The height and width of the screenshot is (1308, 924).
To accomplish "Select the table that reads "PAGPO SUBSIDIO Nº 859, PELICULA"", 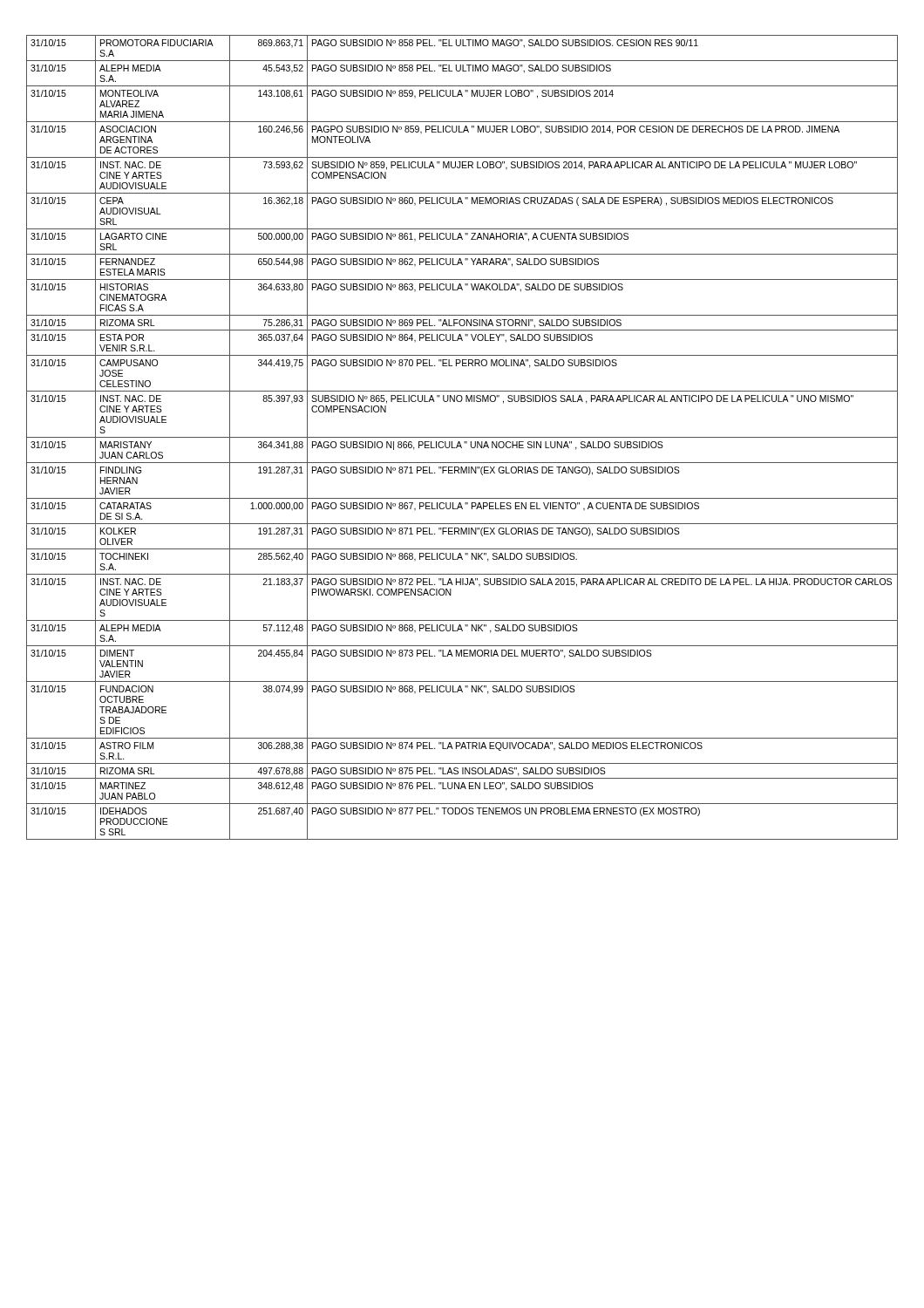I will [x=462, y=437].
